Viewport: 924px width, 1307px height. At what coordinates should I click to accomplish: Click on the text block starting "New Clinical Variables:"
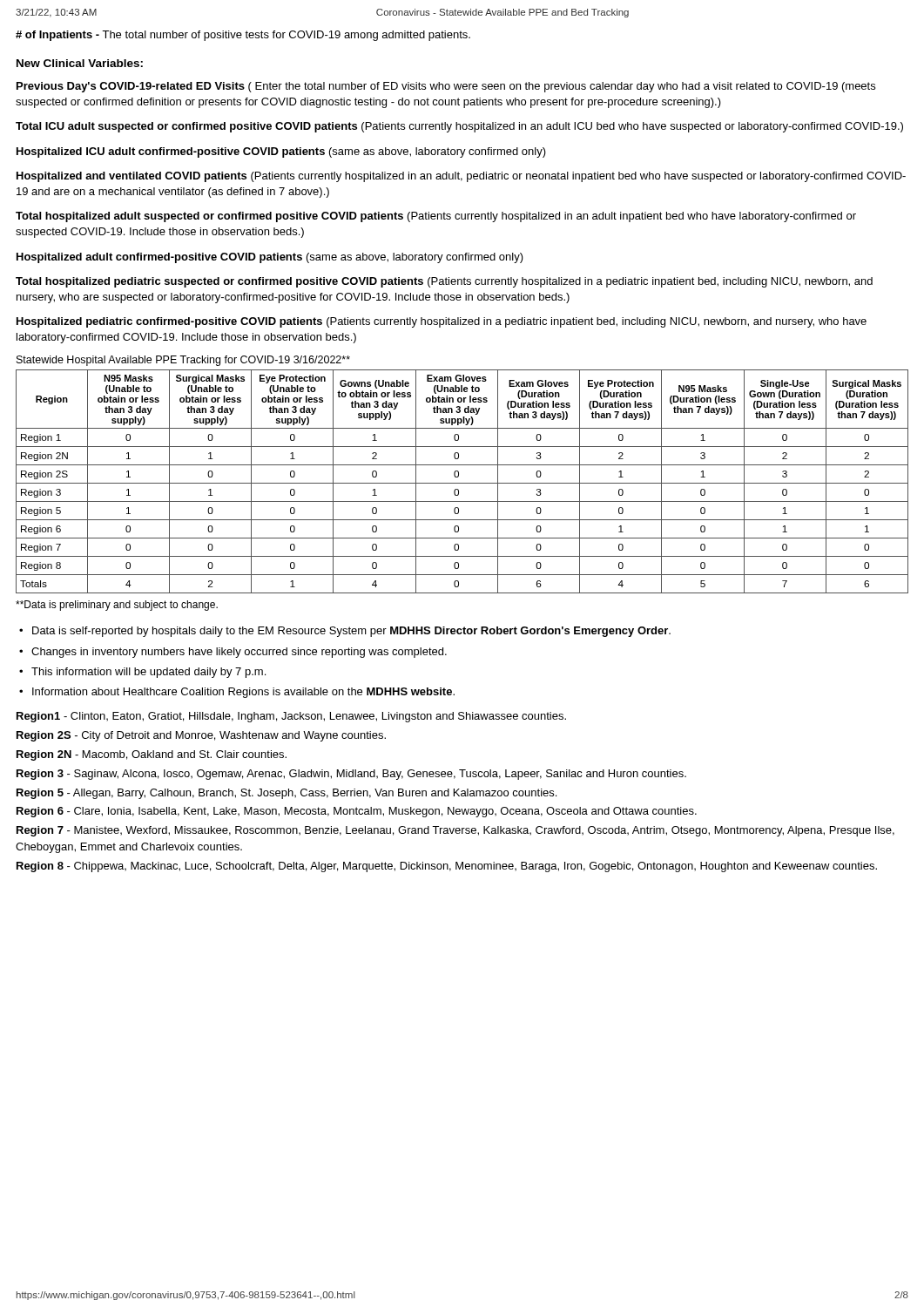[80, 63]
